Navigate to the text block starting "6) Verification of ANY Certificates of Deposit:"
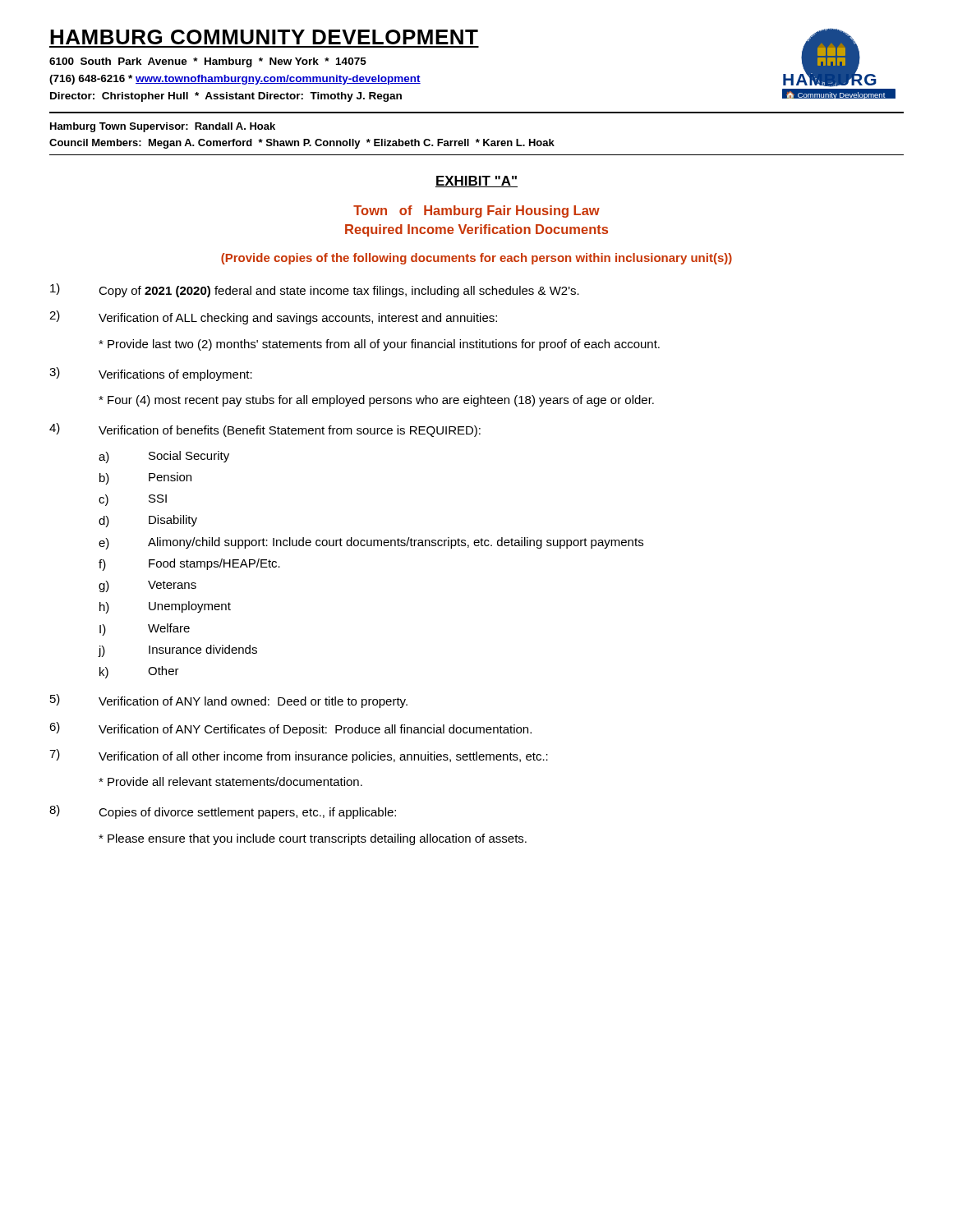Screen dimensions: 1232x953 coord(476,729)
